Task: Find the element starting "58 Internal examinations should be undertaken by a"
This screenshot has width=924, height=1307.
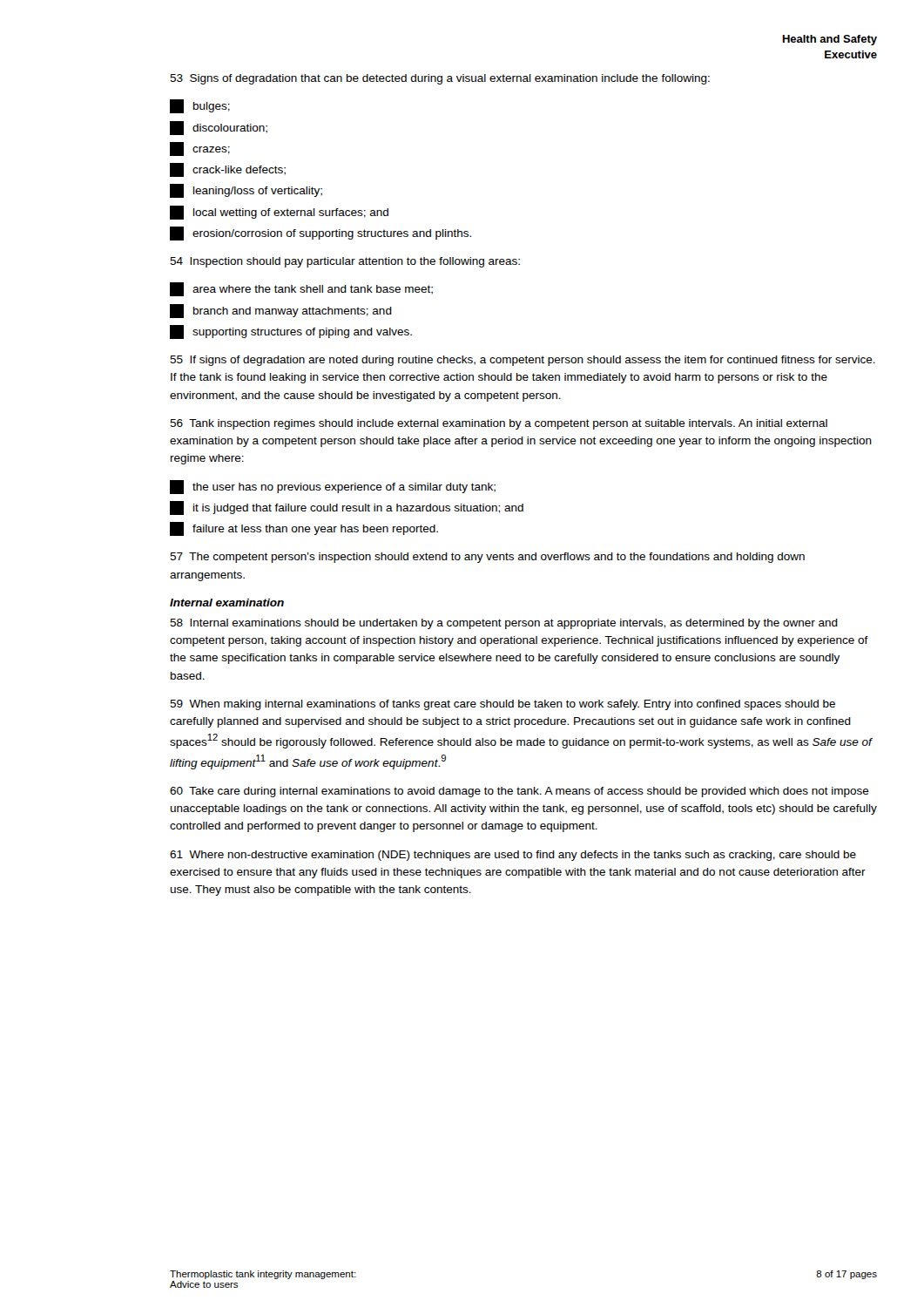Action: point(519,649)
